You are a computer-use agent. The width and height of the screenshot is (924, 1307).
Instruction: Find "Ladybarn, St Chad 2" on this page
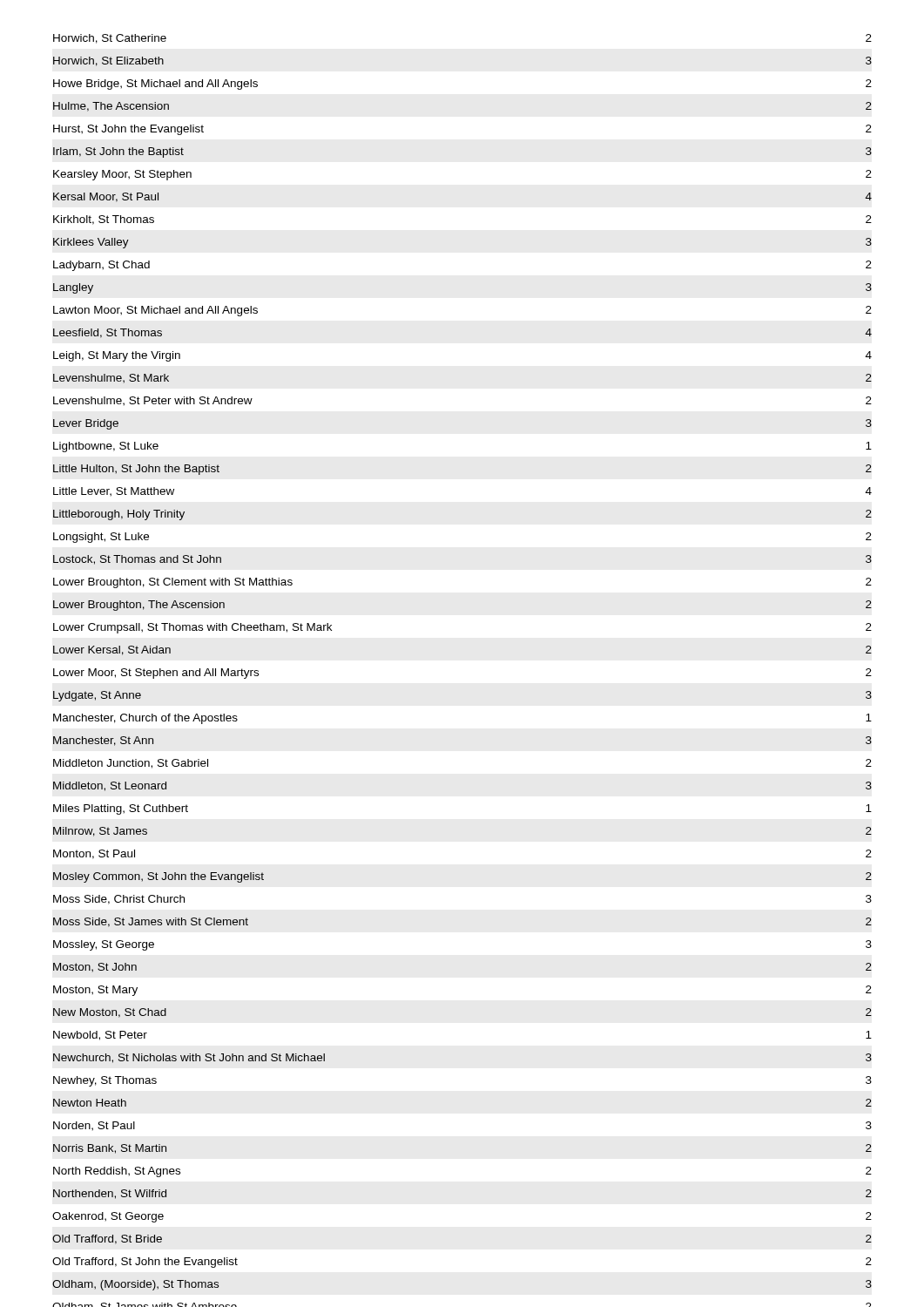click(96, 265)
